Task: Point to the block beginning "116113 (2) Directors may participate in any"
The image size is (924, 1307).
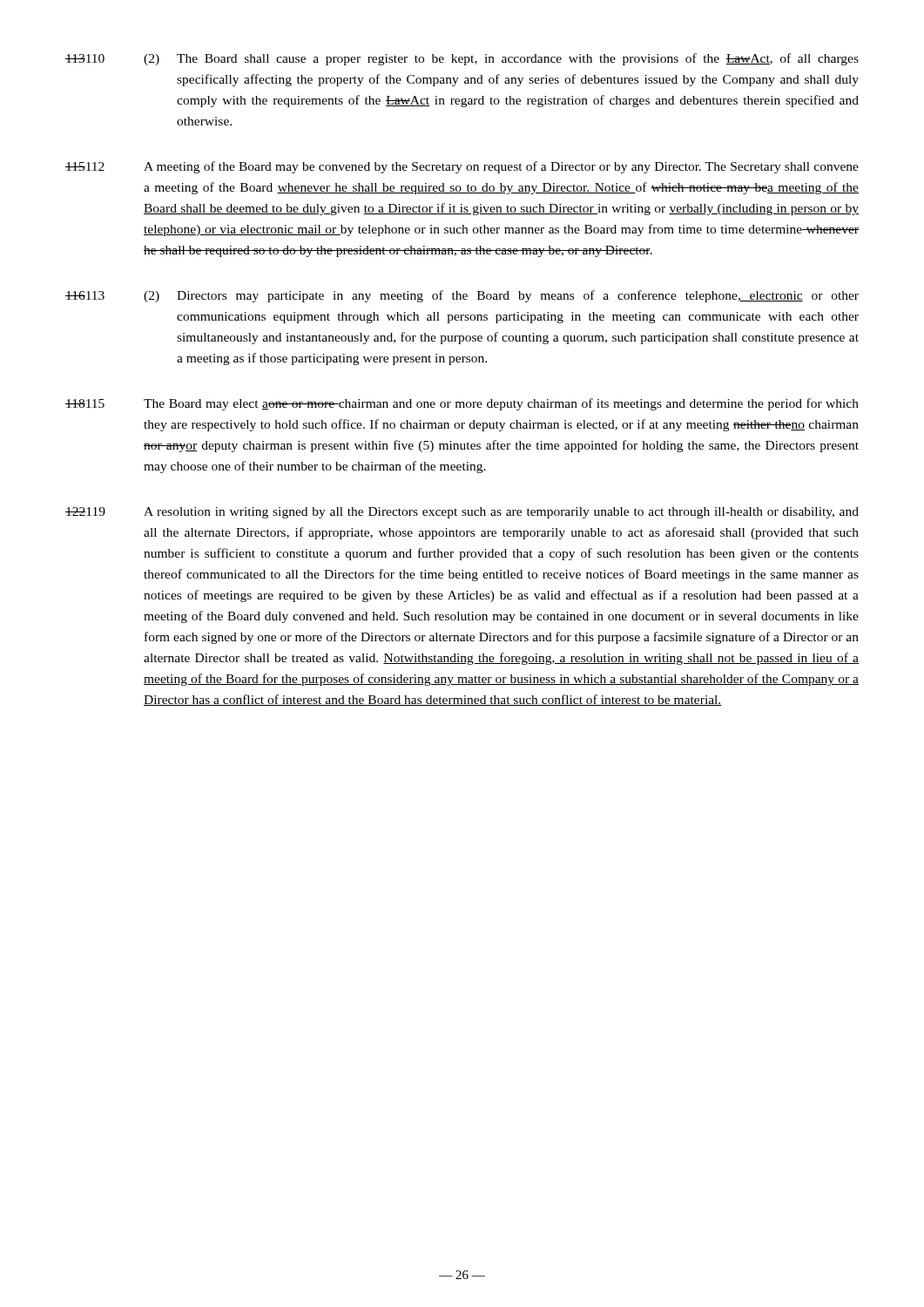Action: (462, 327)
